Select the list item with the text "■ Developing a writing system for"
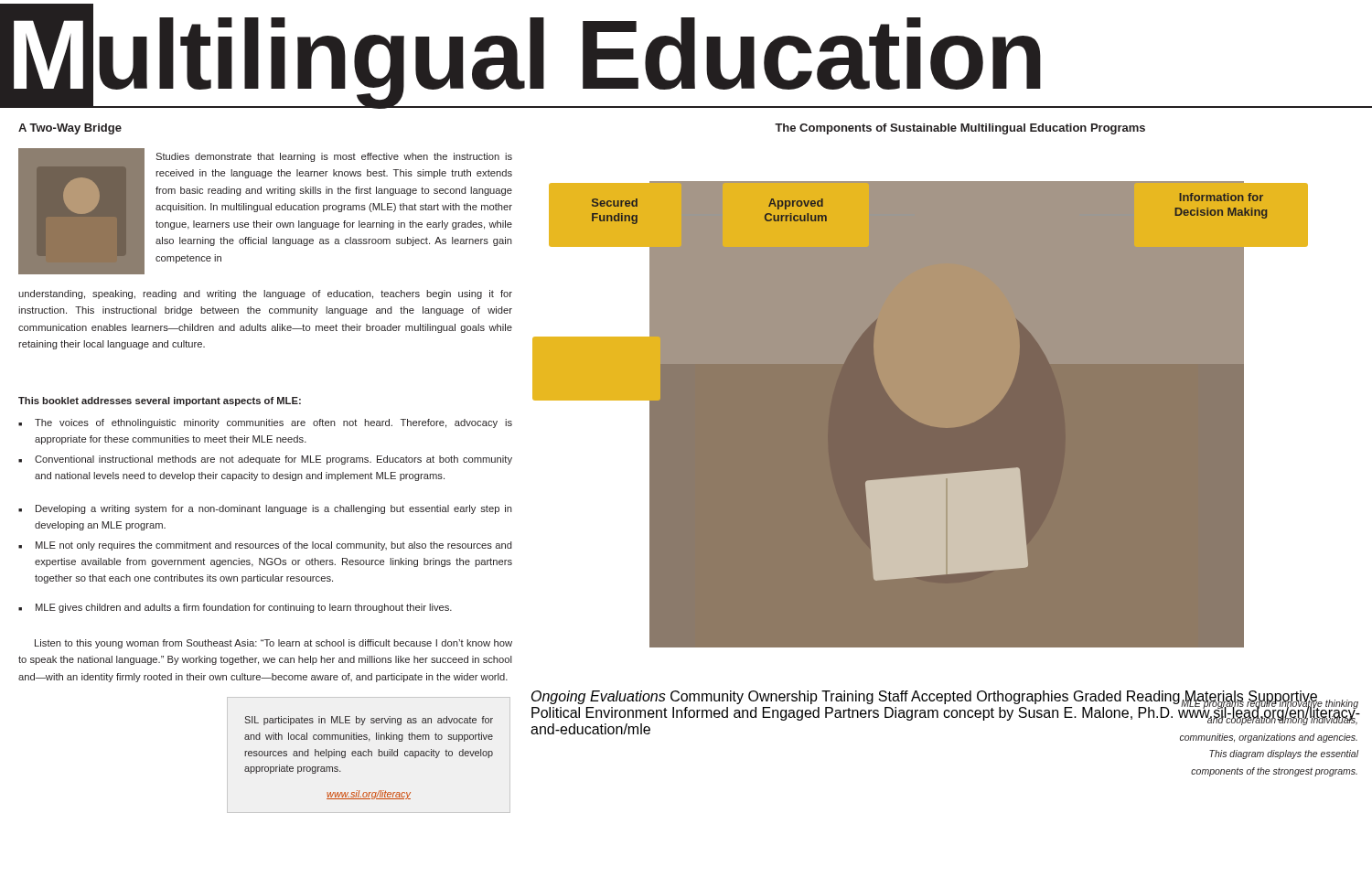 coord(265,518)
